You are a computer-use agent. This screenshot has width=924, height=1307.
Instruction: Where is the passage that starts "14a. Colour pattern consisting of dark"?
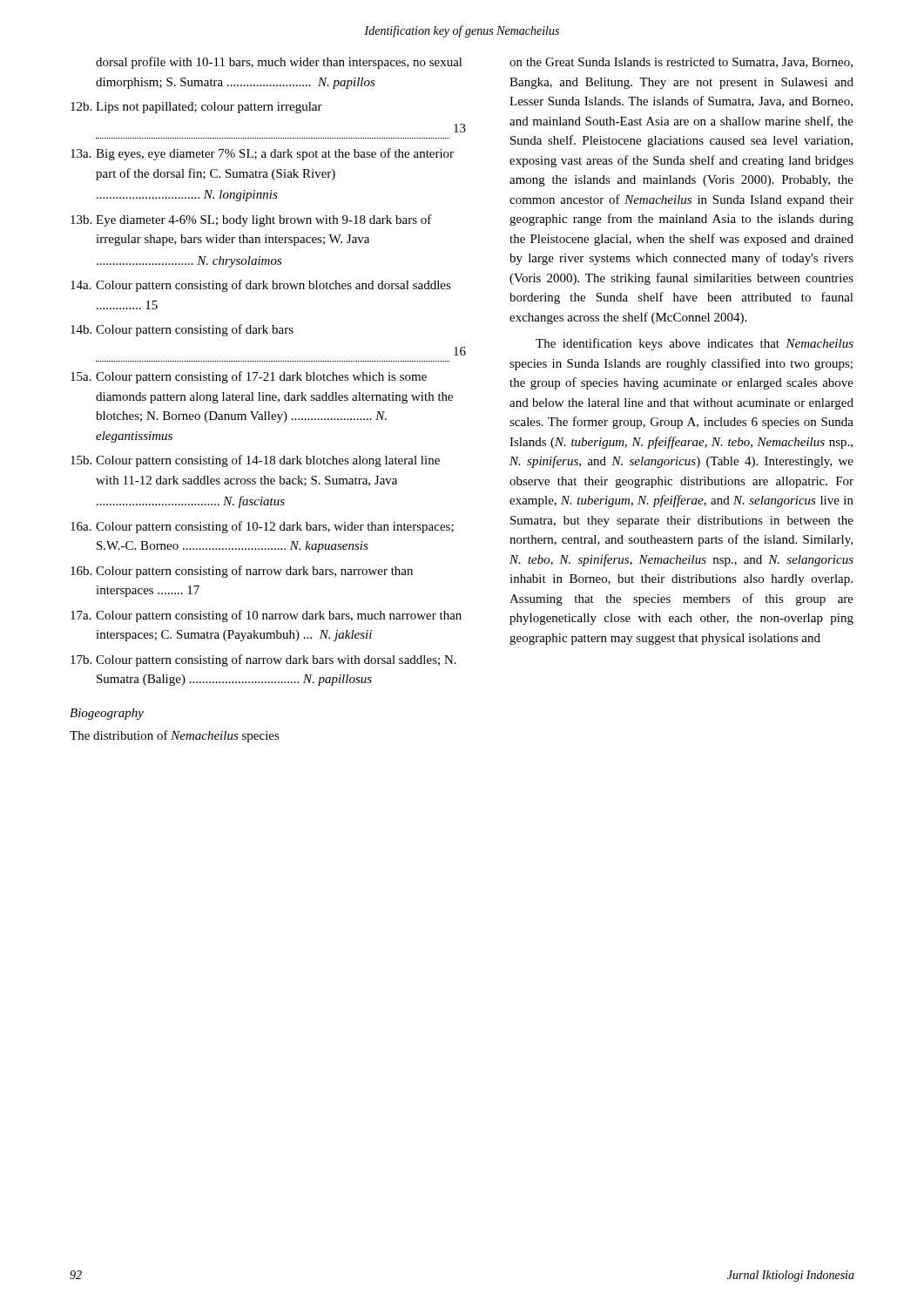click(x=268, y=295)
